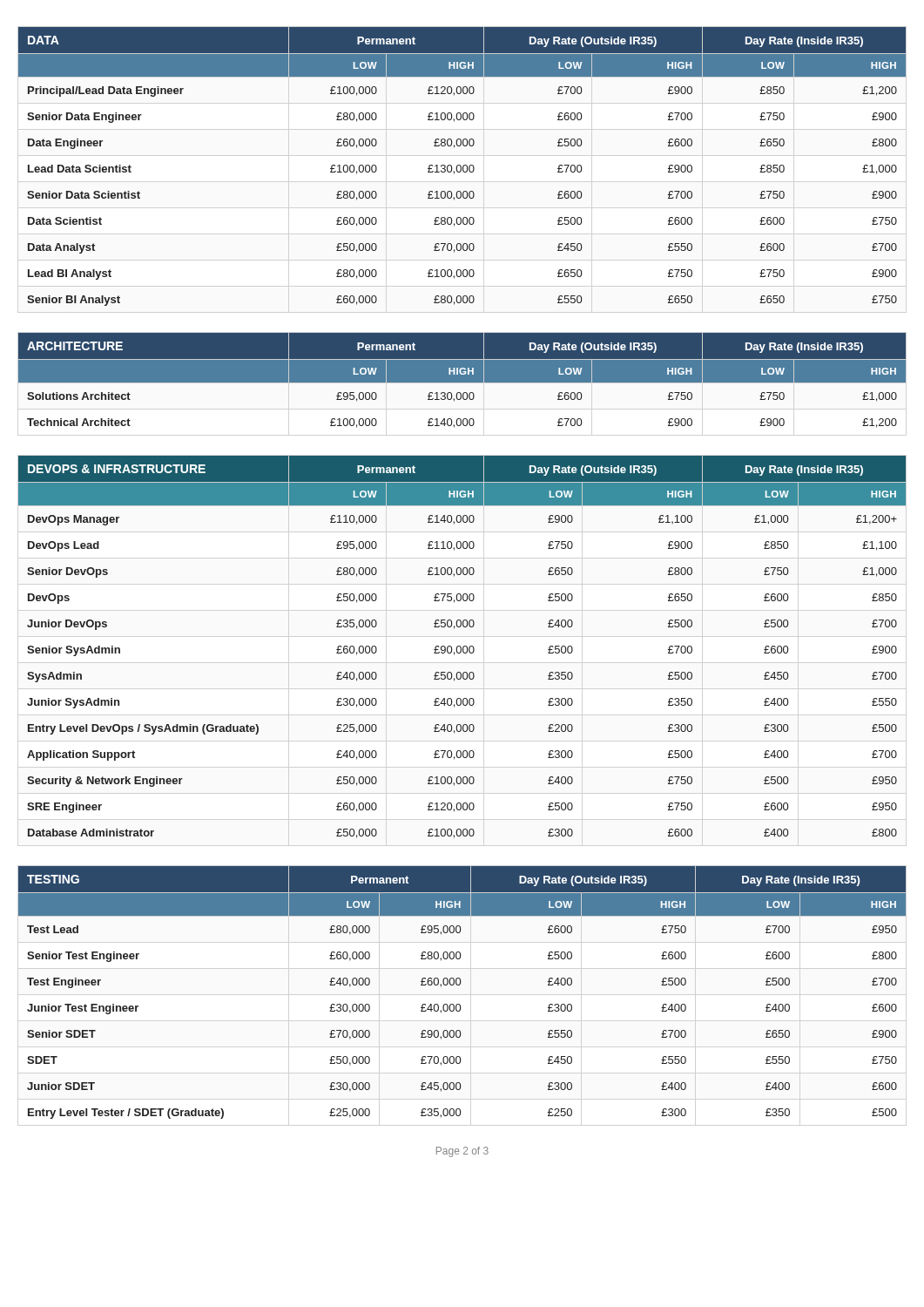Click on the table containing "Database Administrator"
This screenshot has width=924, height=1307.
pos(462,650)
